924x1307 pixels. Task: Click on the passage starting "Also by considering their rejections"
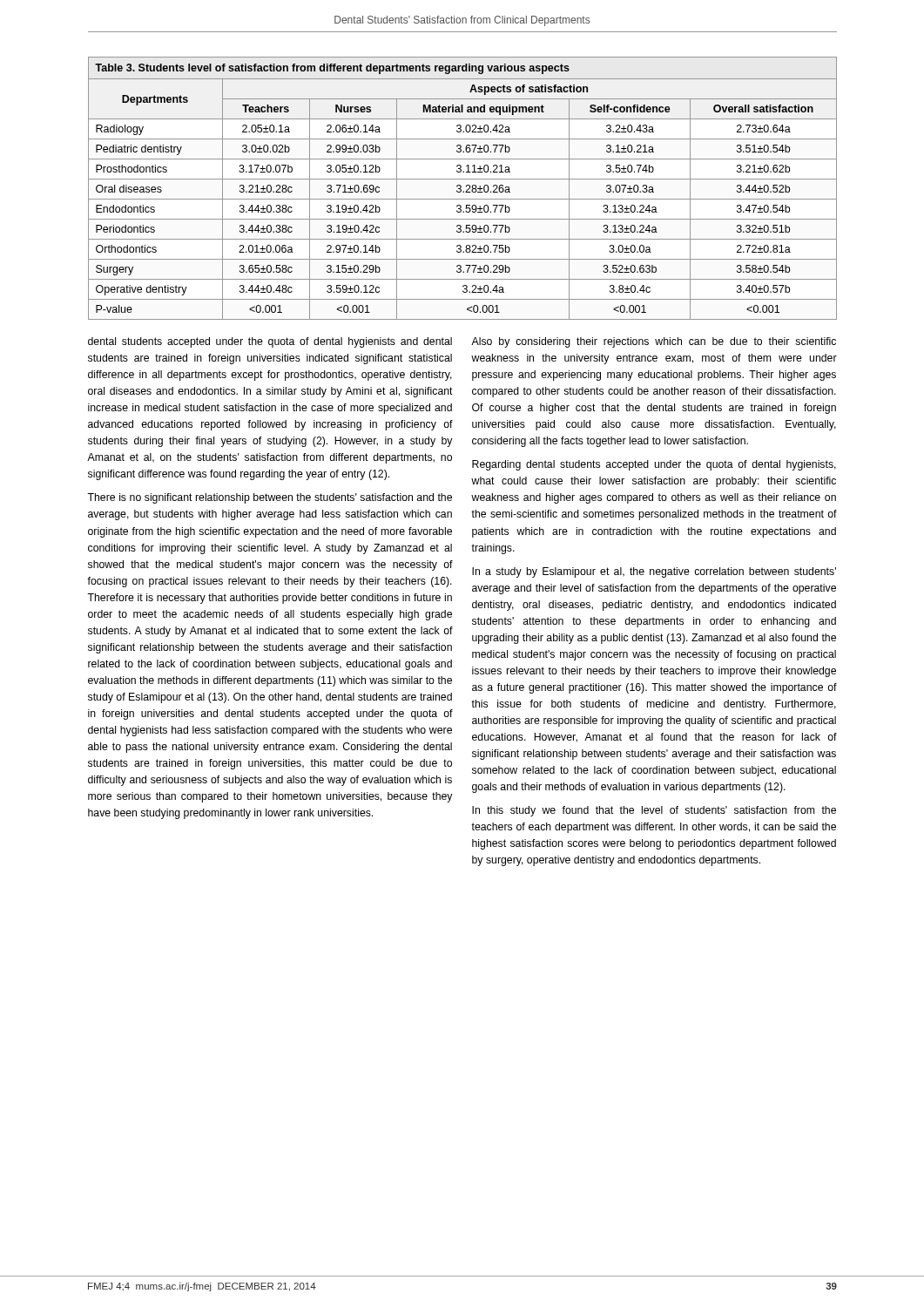654,392
